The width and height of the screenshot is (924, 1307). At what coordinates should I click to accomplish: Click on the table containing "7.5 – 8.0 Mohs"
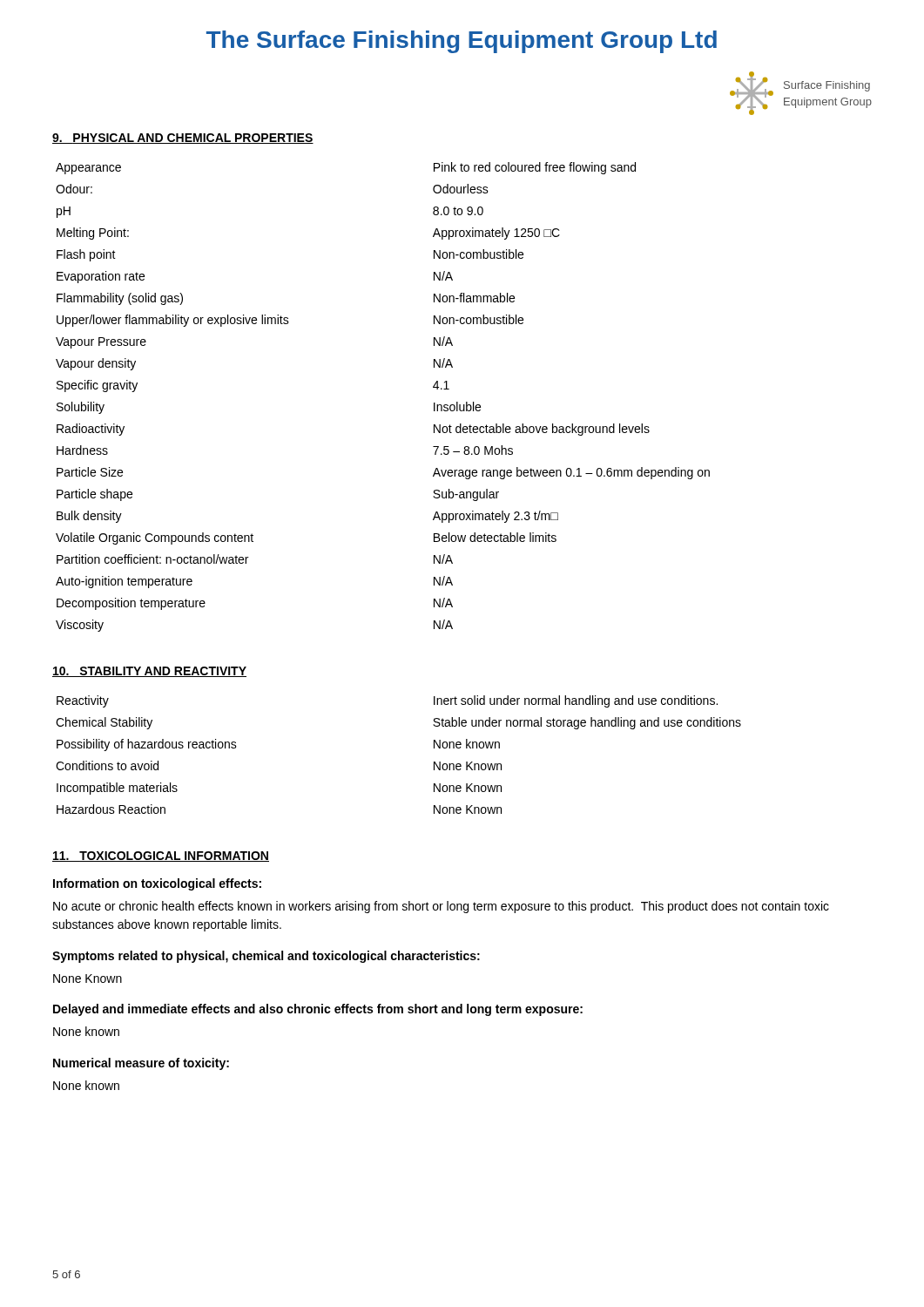(x=462, y=396)
